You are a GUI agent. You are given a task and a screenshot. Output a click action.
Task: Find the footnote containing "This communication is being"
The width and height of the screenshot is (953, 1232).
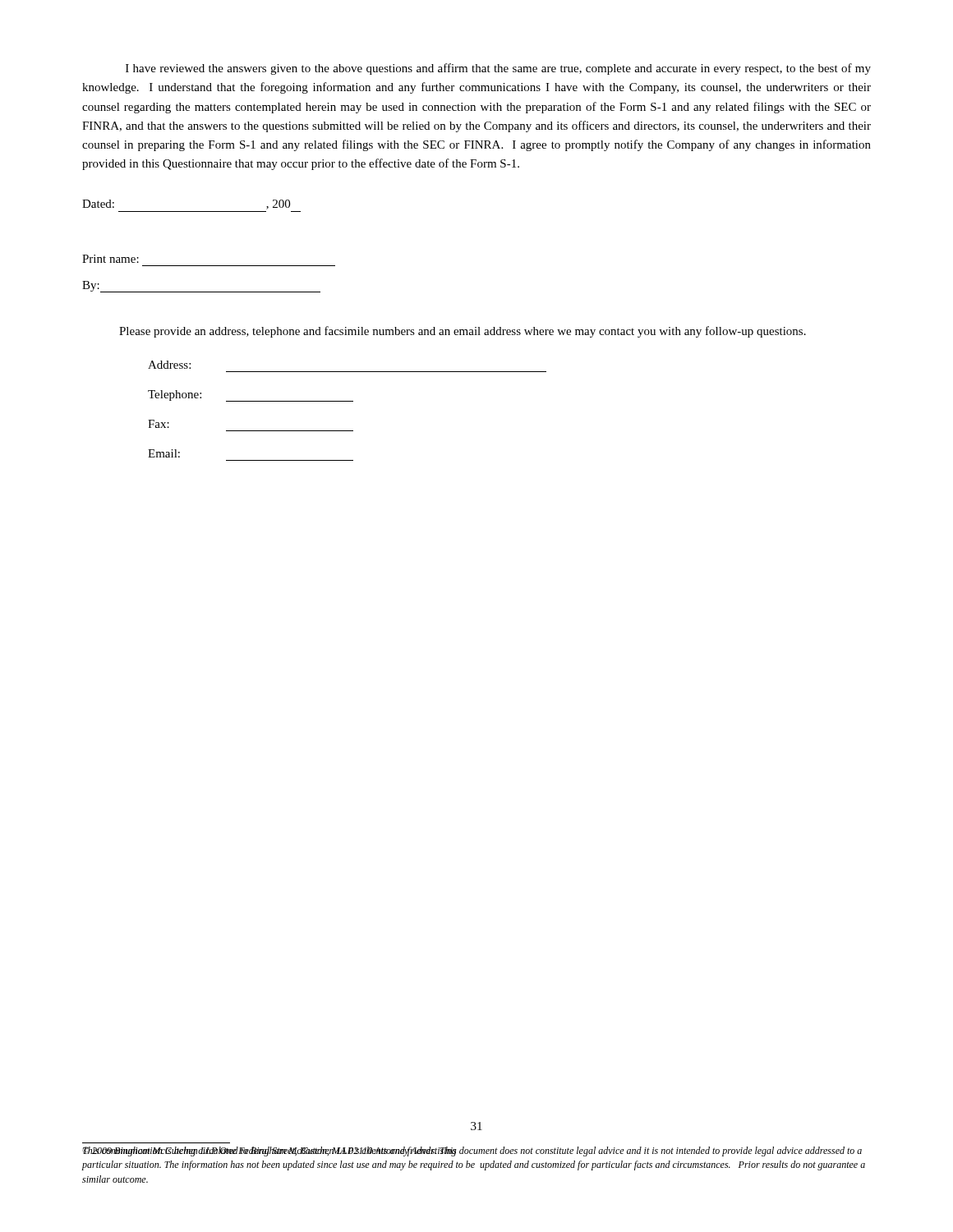[x=474, y=1165]
